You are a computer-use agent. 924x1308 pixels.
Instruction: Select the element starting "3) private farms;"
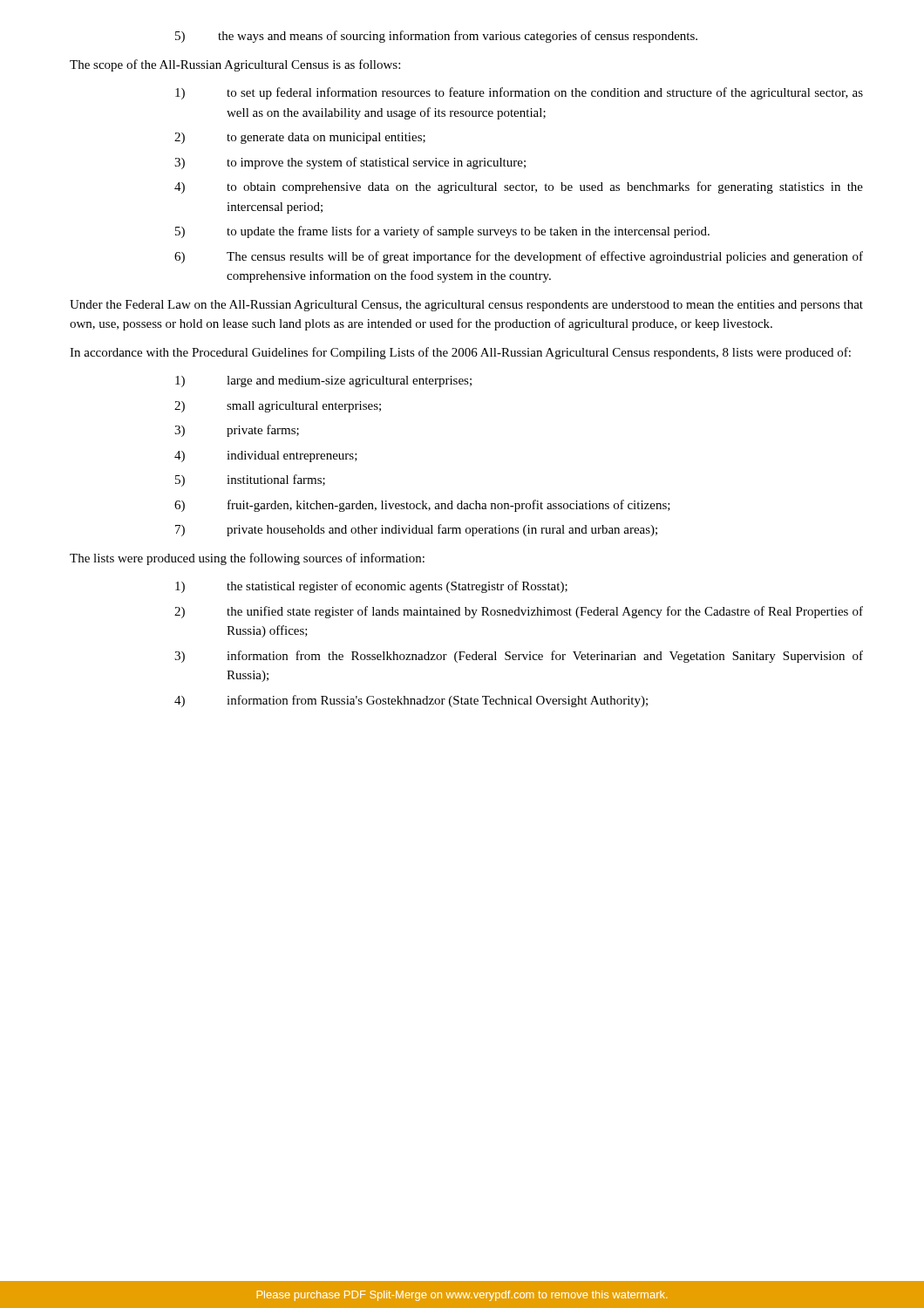[237, 431]
